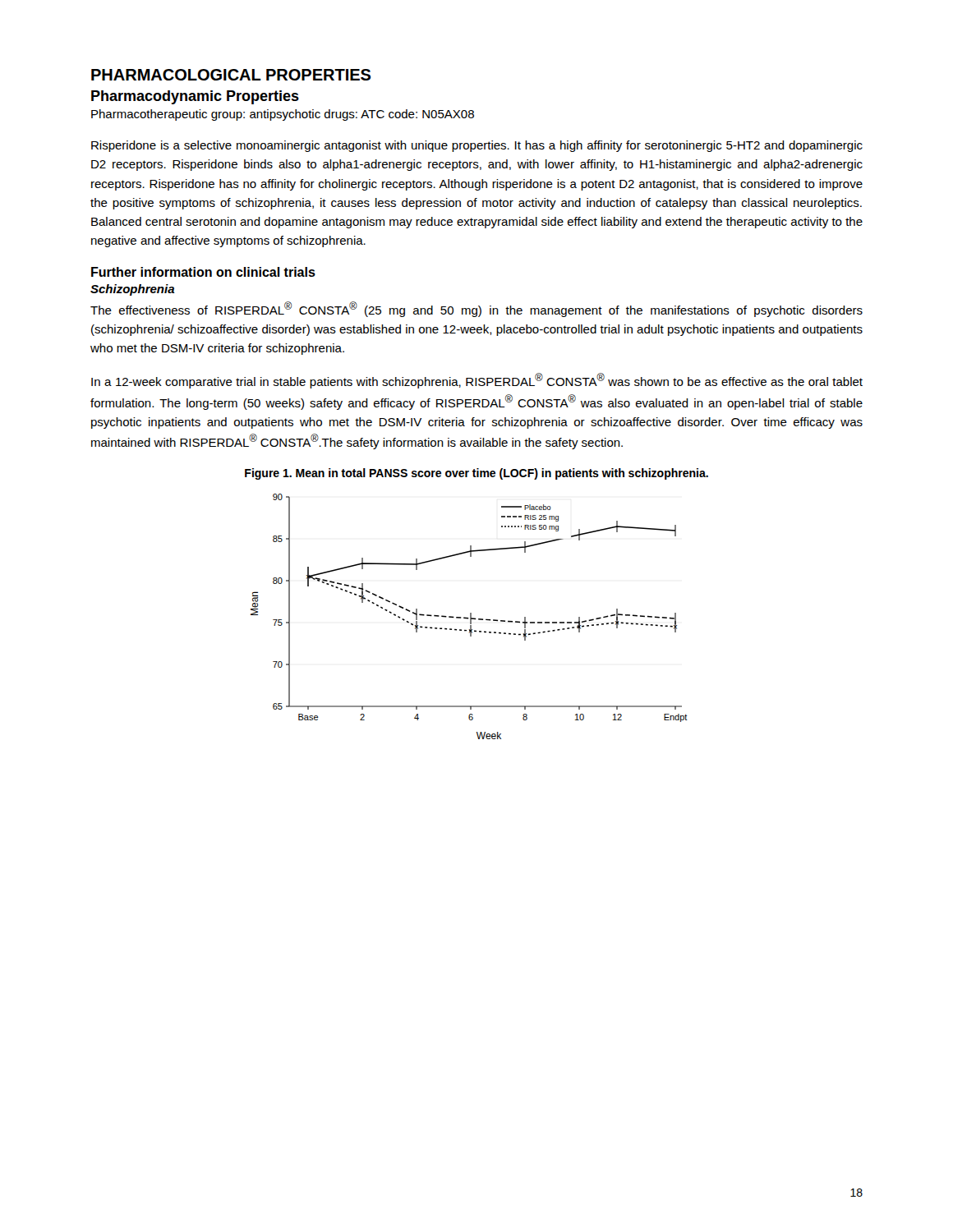Locate the passage starting "PHARMACOLOGICAL PROPERTIES"

tap(231, 75)
